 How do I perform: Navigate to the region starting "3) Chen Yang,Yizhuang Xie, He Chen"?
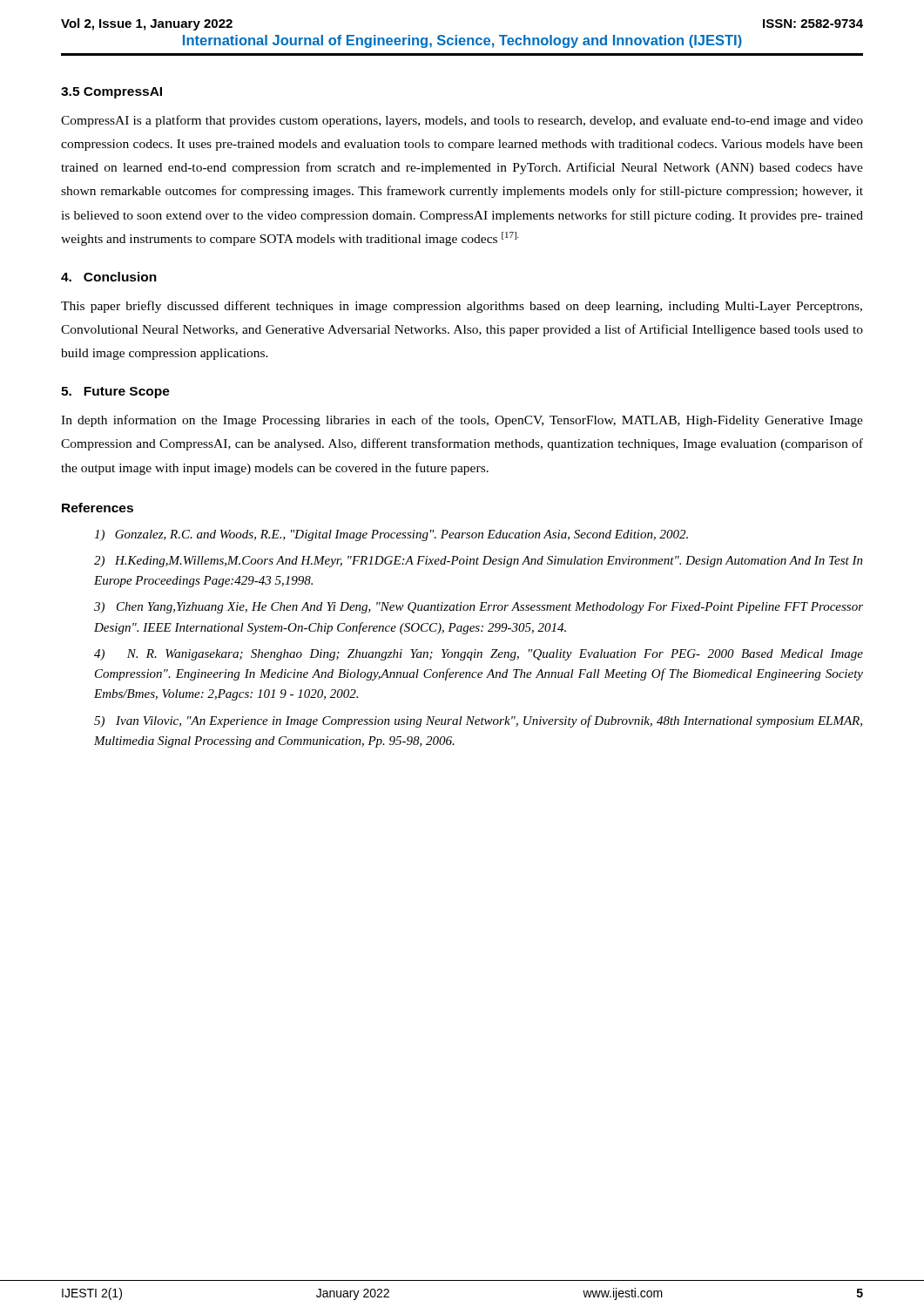coord(479,617)
